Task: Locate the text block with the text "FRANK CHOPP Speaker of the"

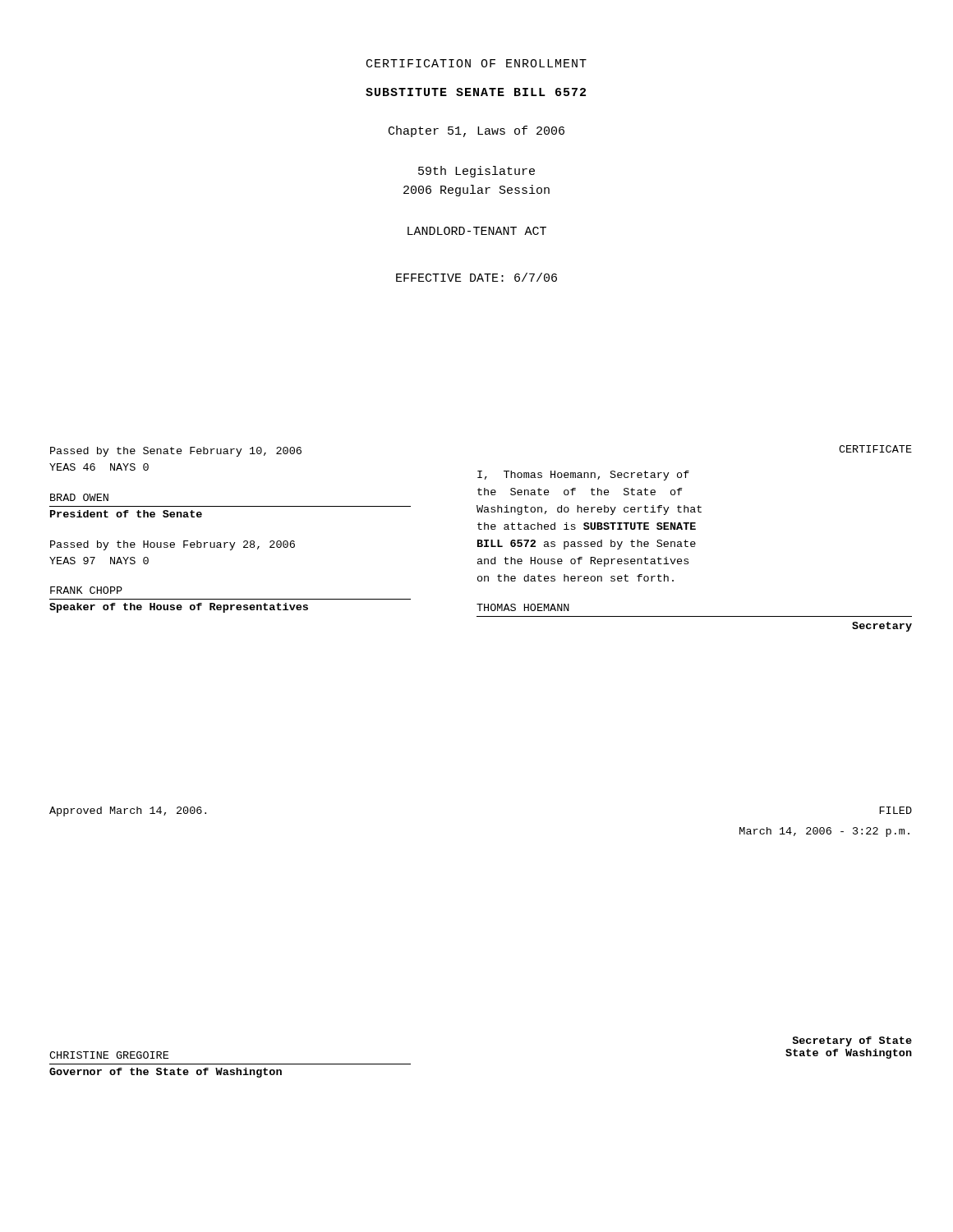Action: pos(230,599)
